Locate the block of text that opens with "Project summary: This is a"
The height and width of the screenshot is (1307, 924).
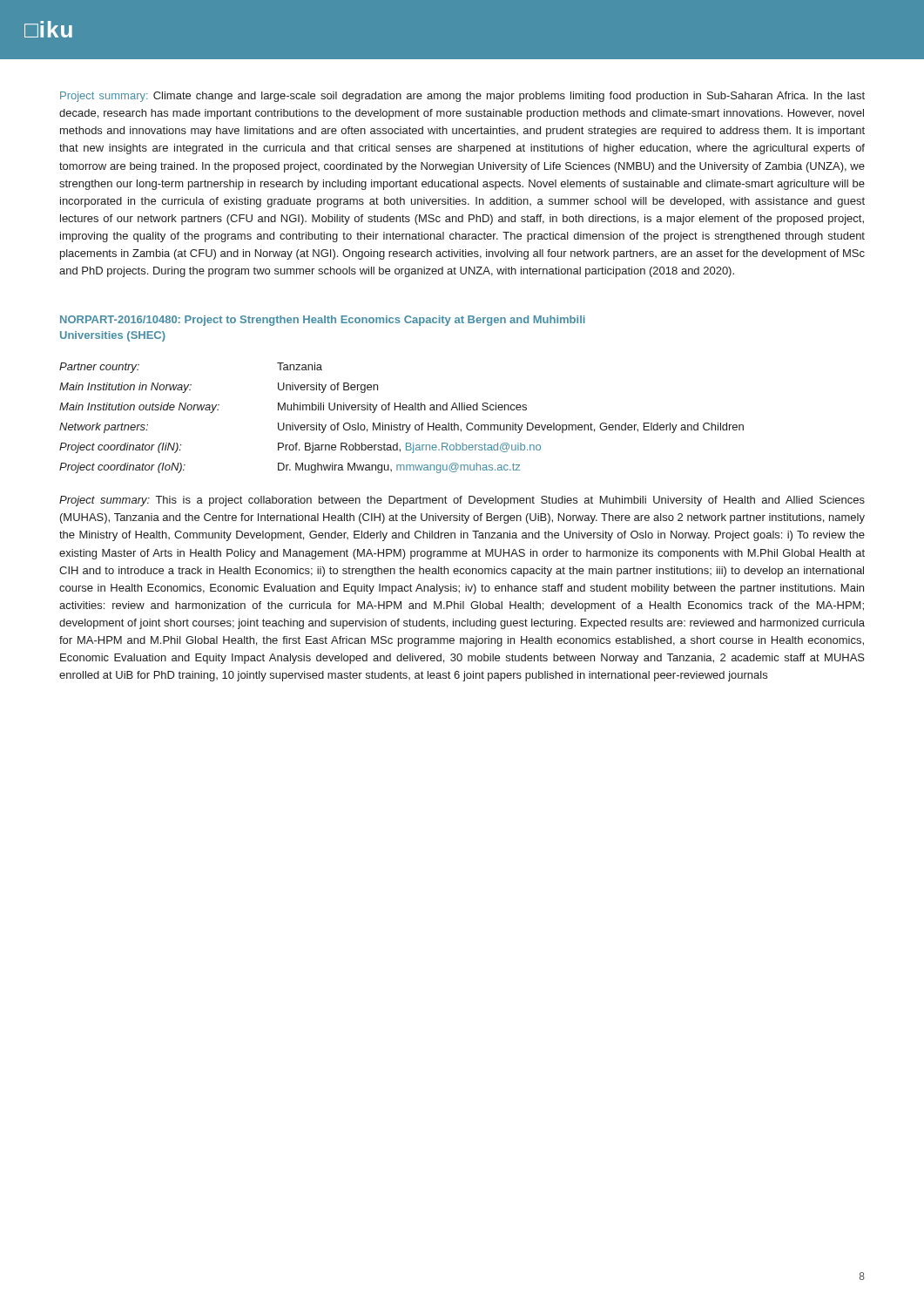[462, 588]
